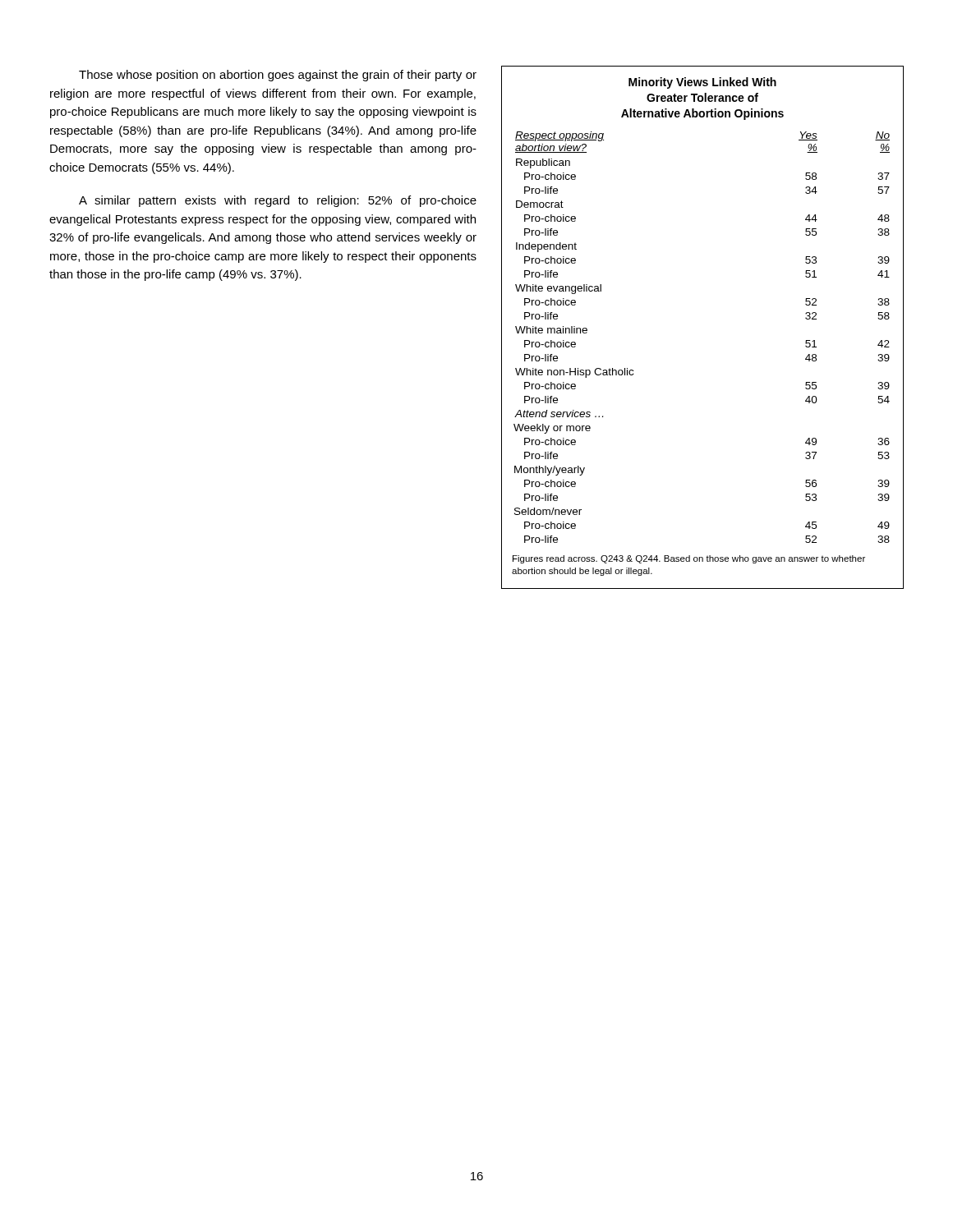This screenshot has height=1232, width=953.
Task: Find the table that mentions "White mainline"
Action: (702, 327)
